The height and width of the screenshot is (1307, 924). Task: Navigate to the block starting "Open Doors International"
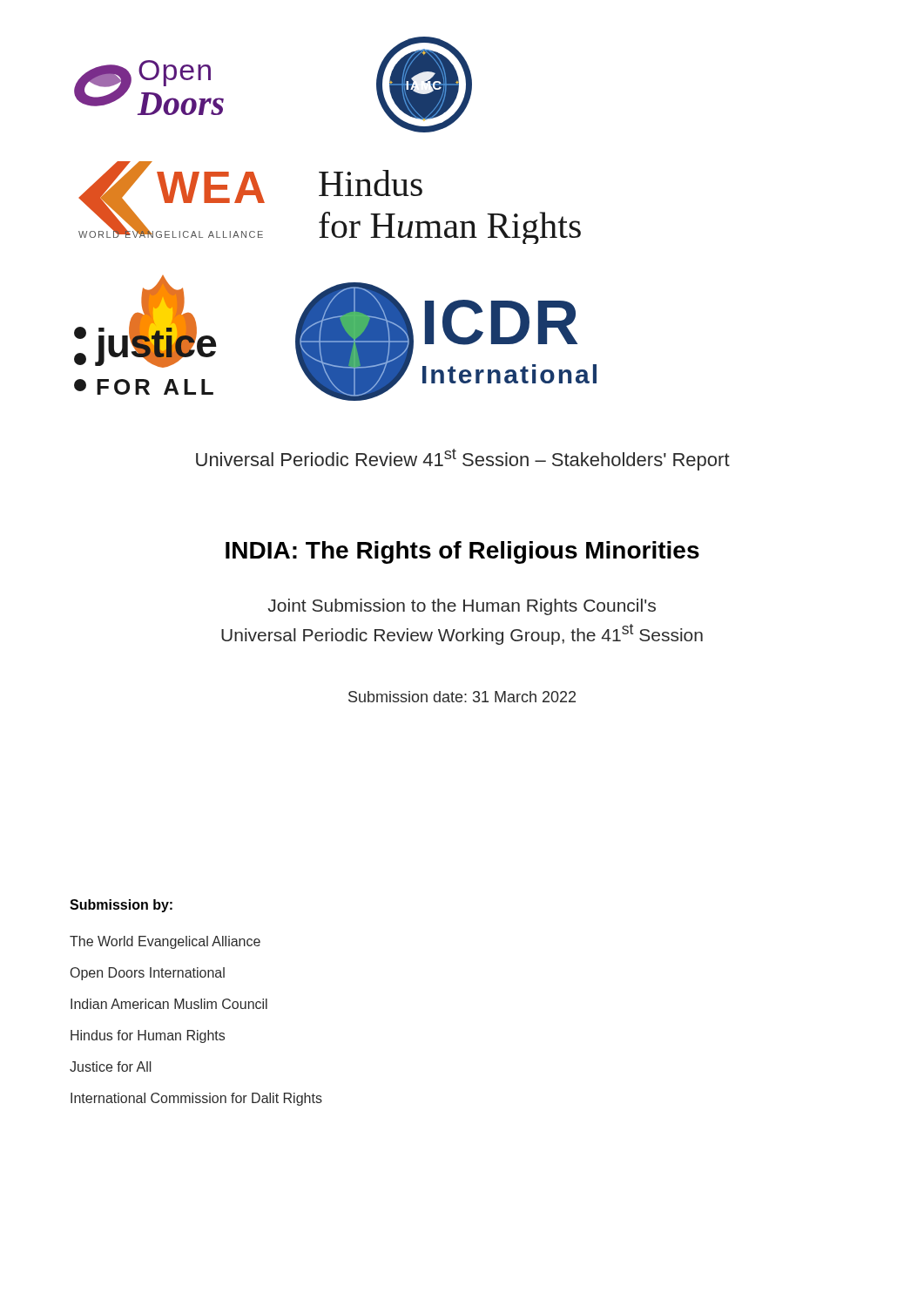[x=148, y=973]
